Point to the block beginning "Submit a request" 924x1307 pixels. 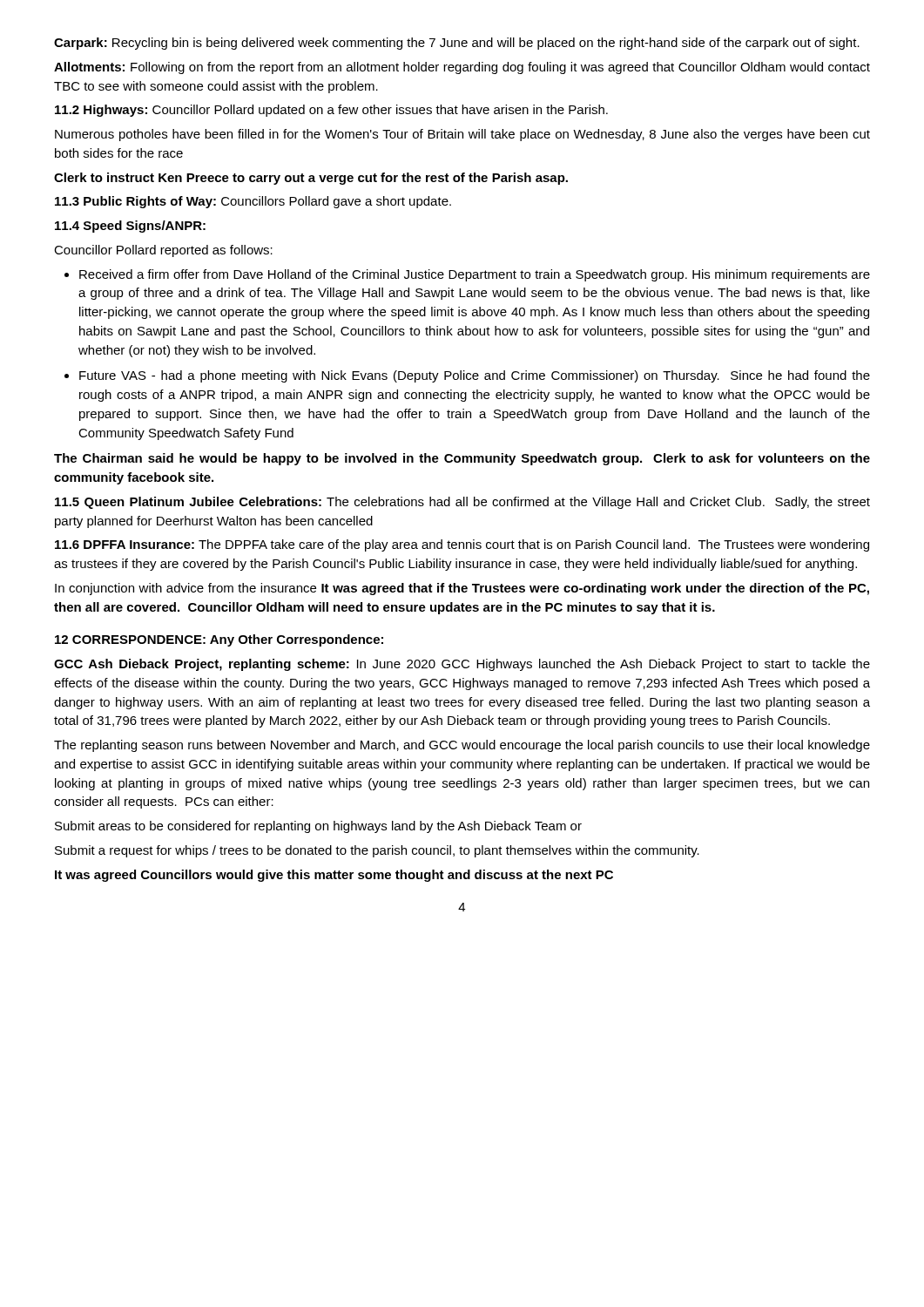(377, 850)
